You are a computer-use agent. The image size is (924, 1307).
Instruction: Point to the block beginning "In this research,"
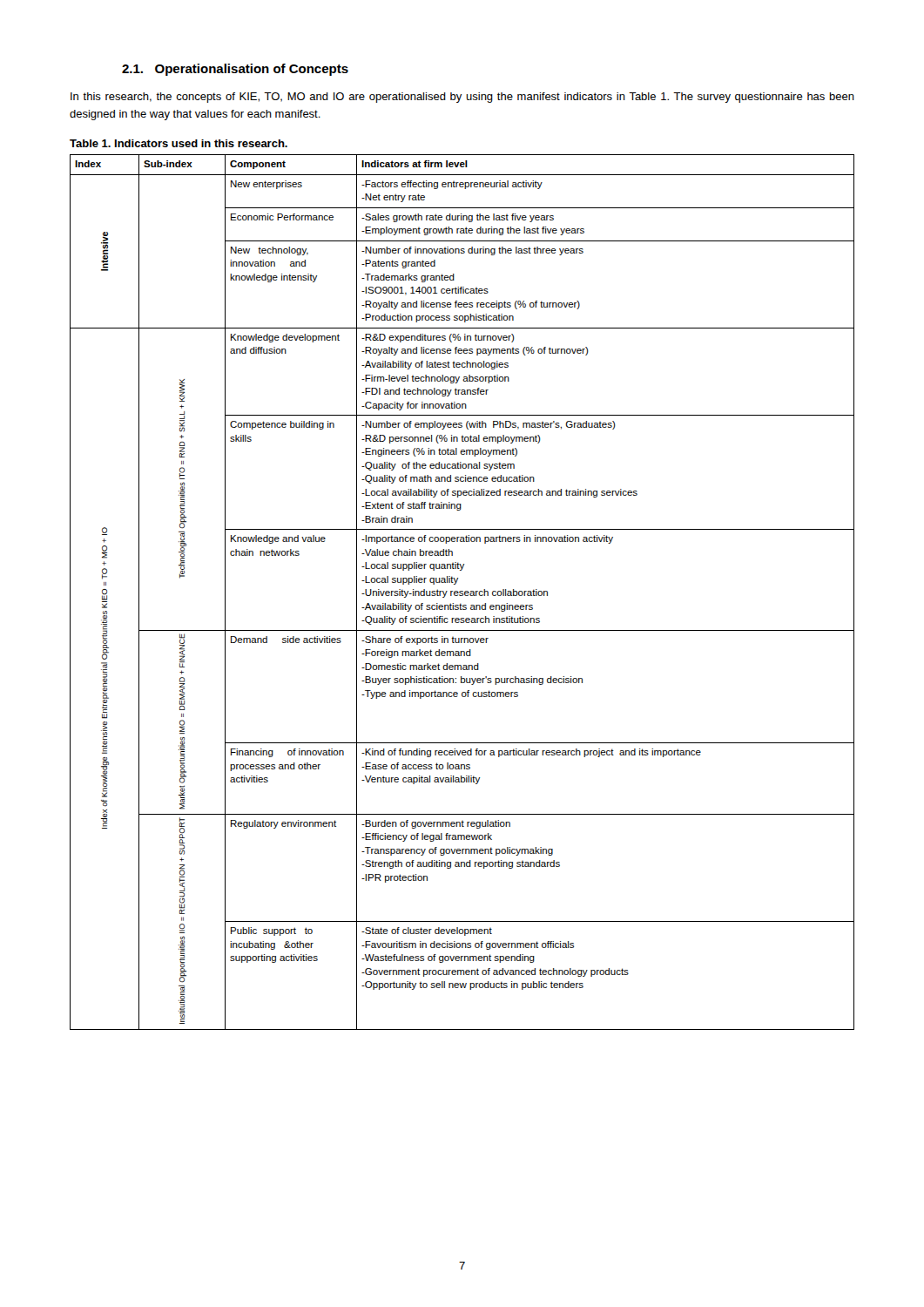tap(462, 105)
